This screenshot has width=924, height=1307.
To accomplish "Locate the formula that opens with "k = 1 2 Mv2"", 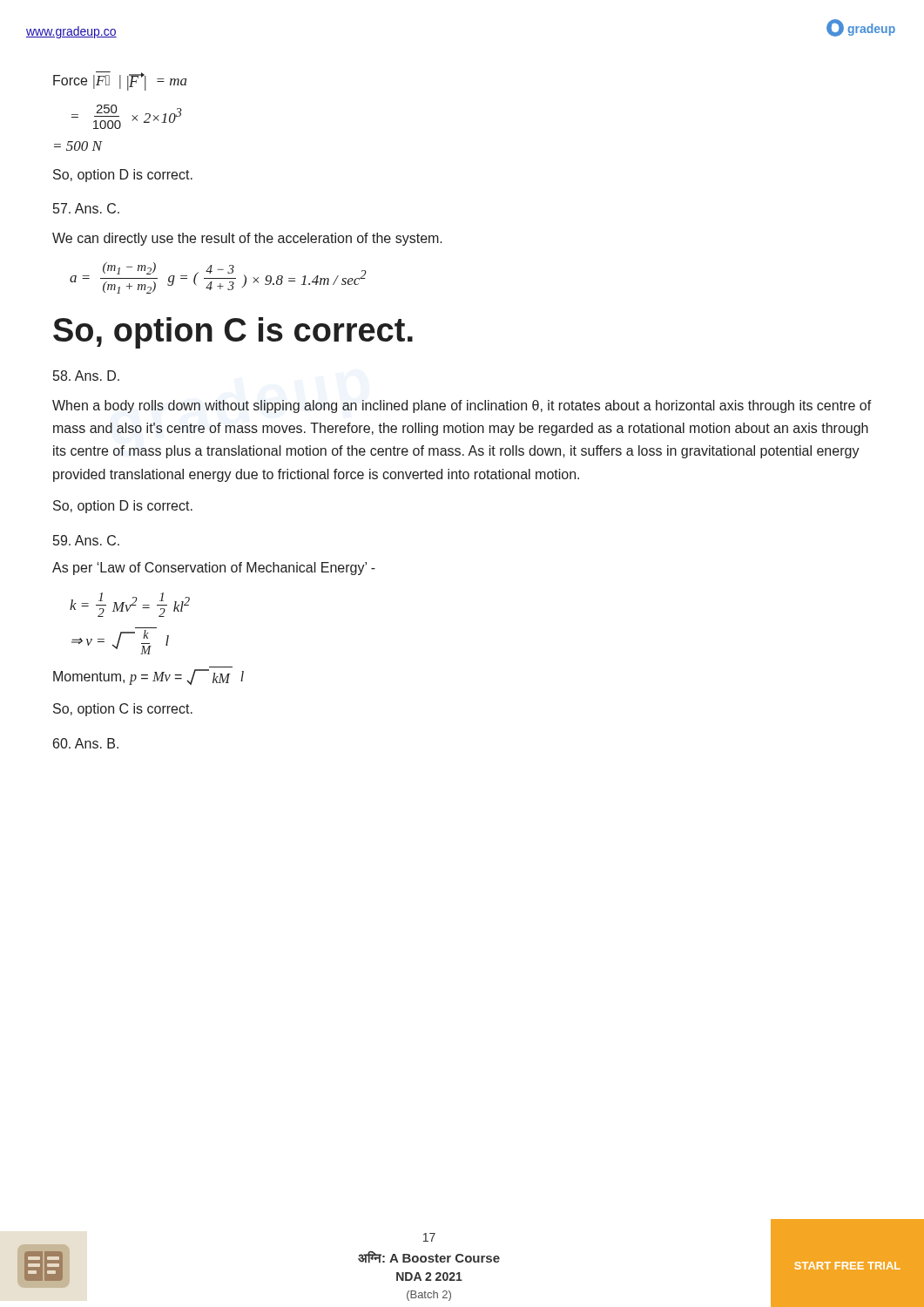I will (x=130, y=605).
